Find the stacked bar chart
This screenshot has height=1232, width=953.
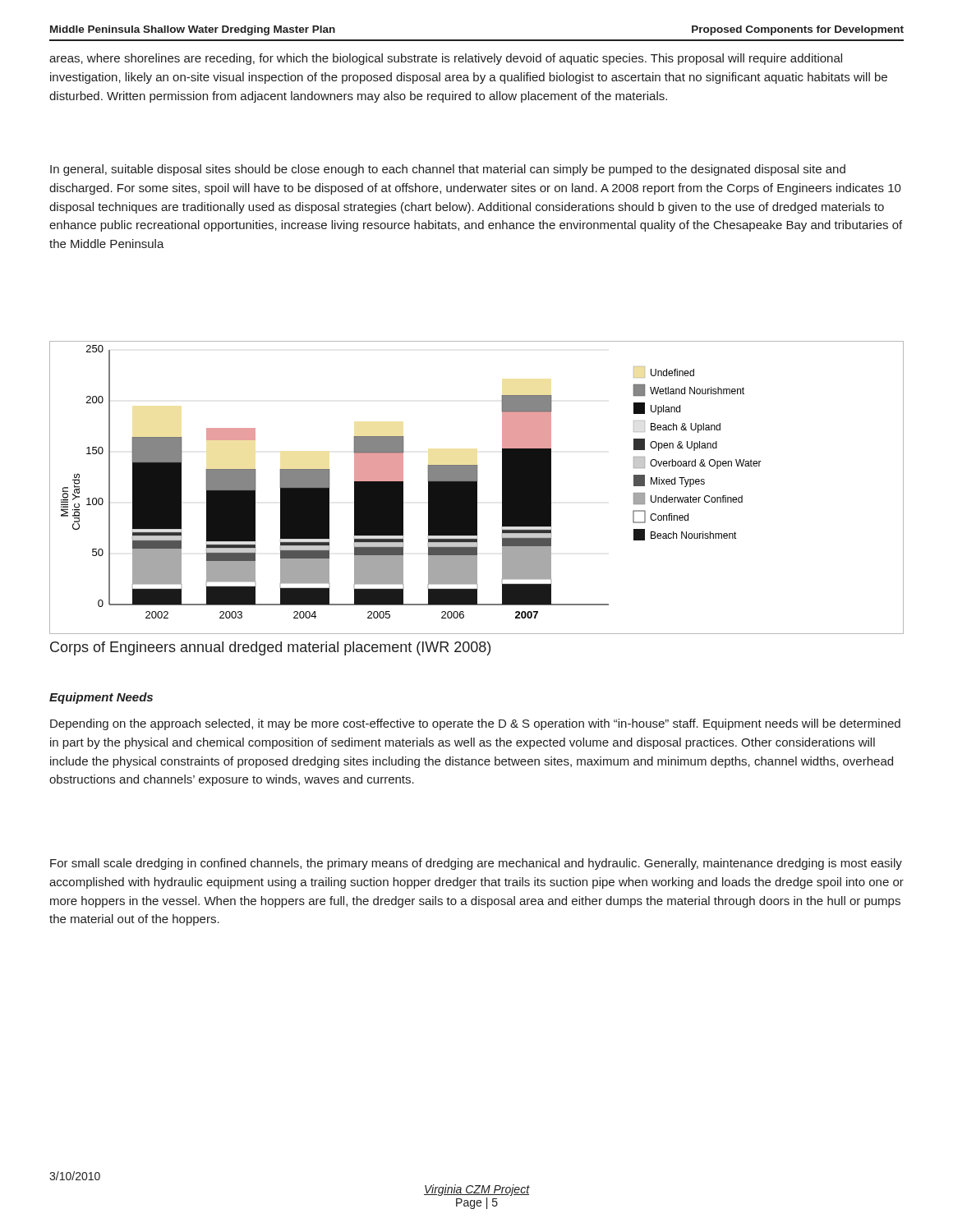click(x=476, y=488)
